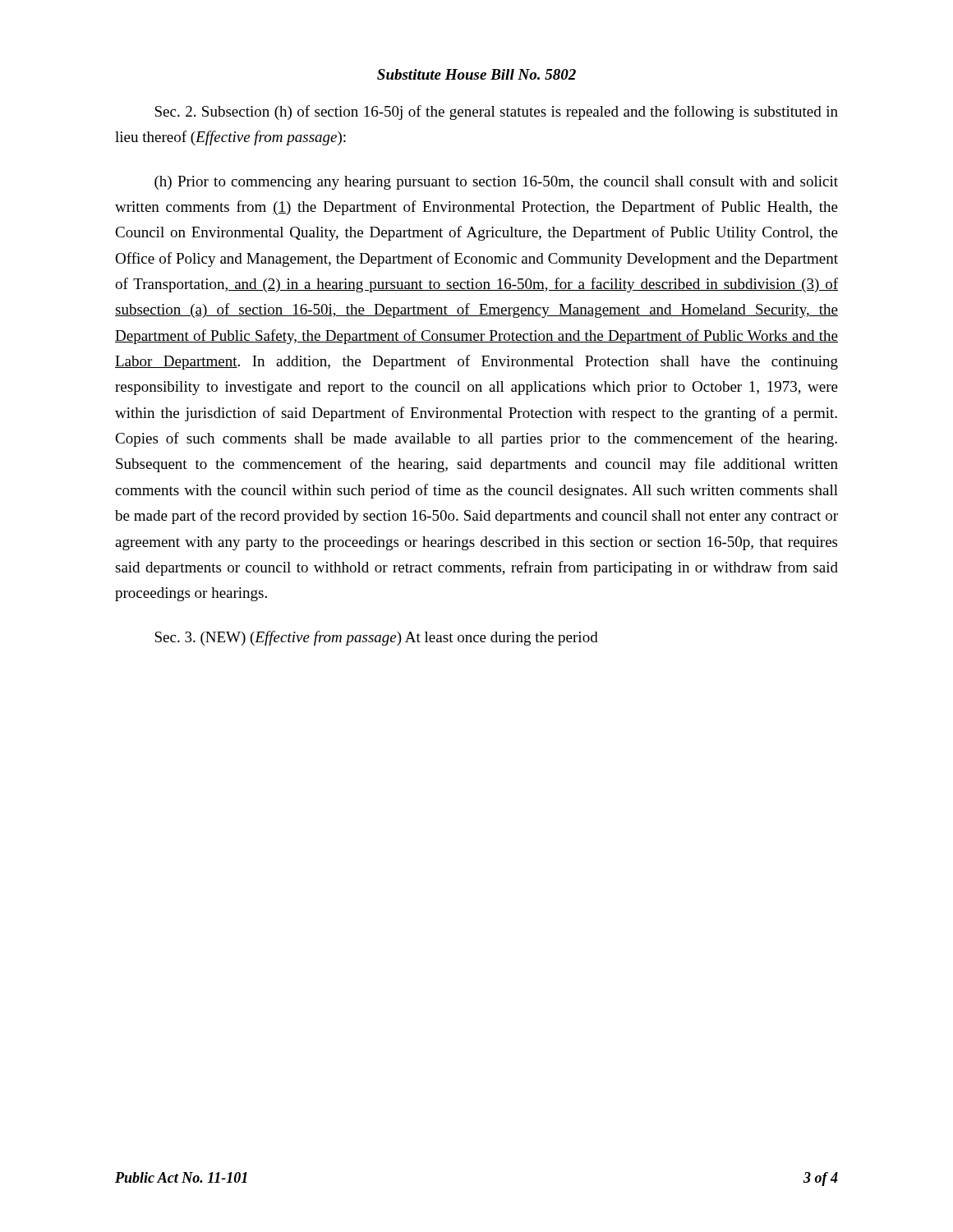The height and width of the screenshot is (1232, 953).
Task: Locate the block of text that opens with "(h) Prior to commencing any hearing pursuant"
Action: [476, 387]
